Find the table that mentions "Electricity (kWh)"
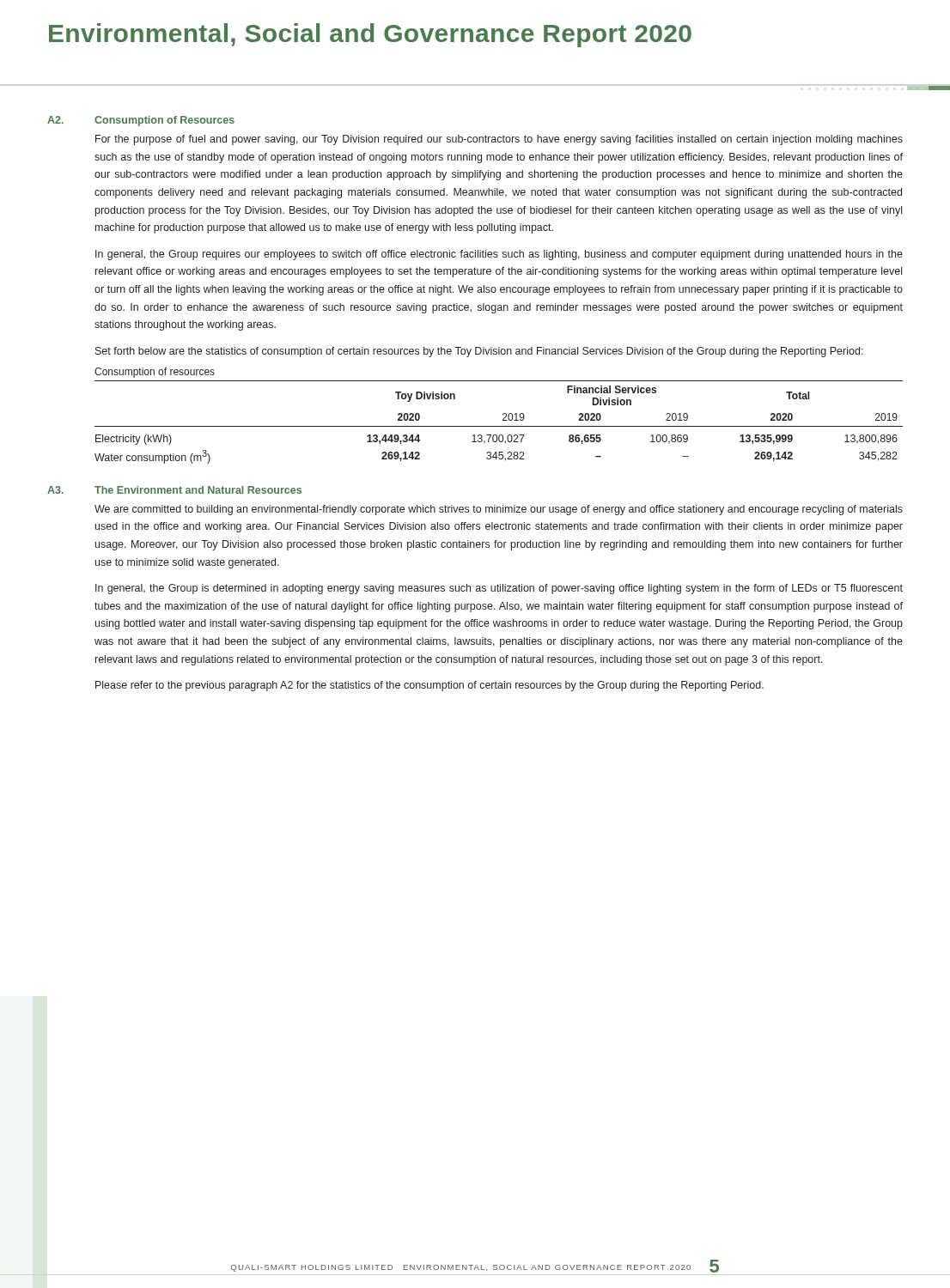Image resolution: width=950 pixels, height=1288 pixels. [x=475, y=424]
